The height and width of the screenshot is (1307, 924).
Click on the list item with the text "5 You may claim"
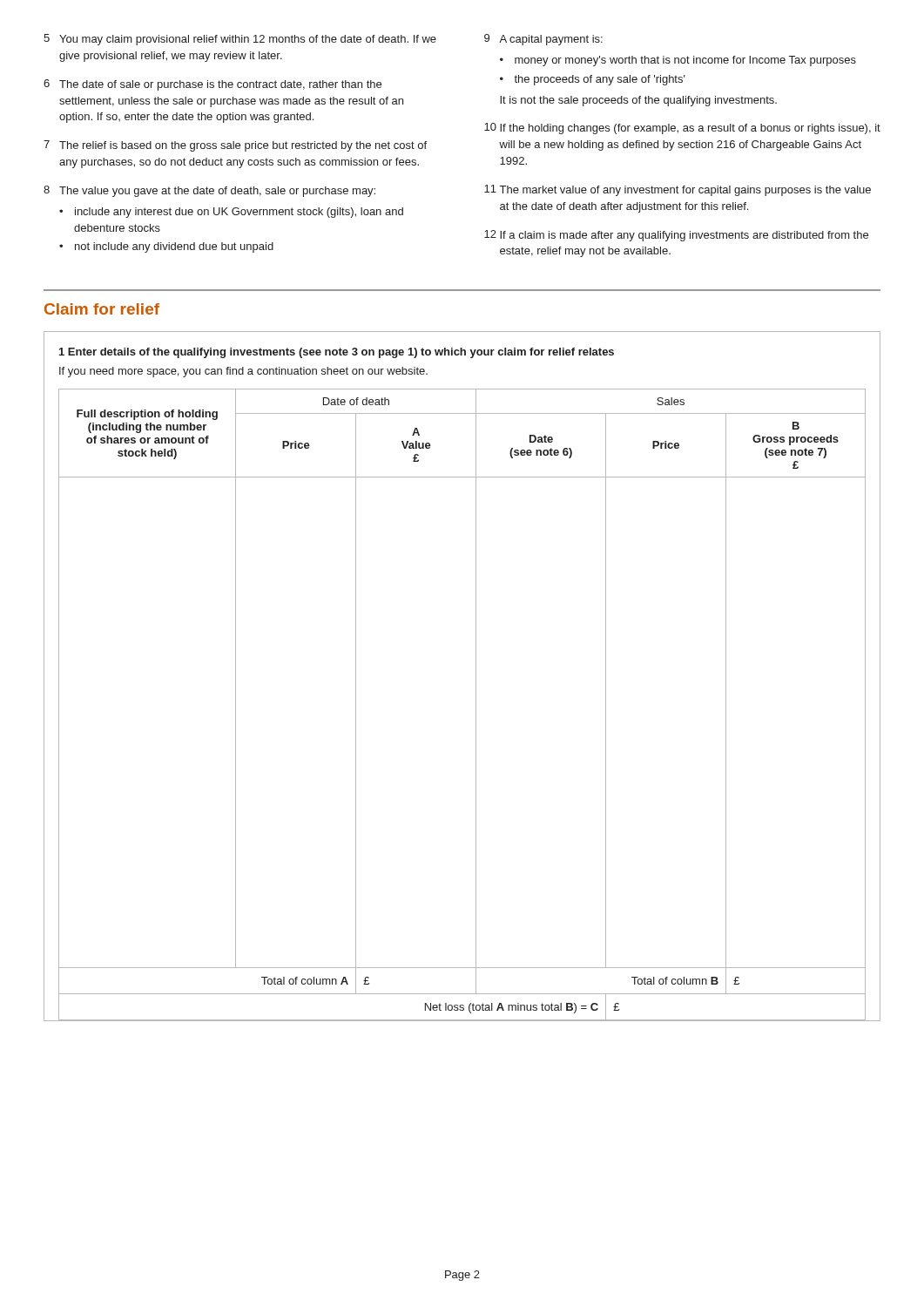242,48
